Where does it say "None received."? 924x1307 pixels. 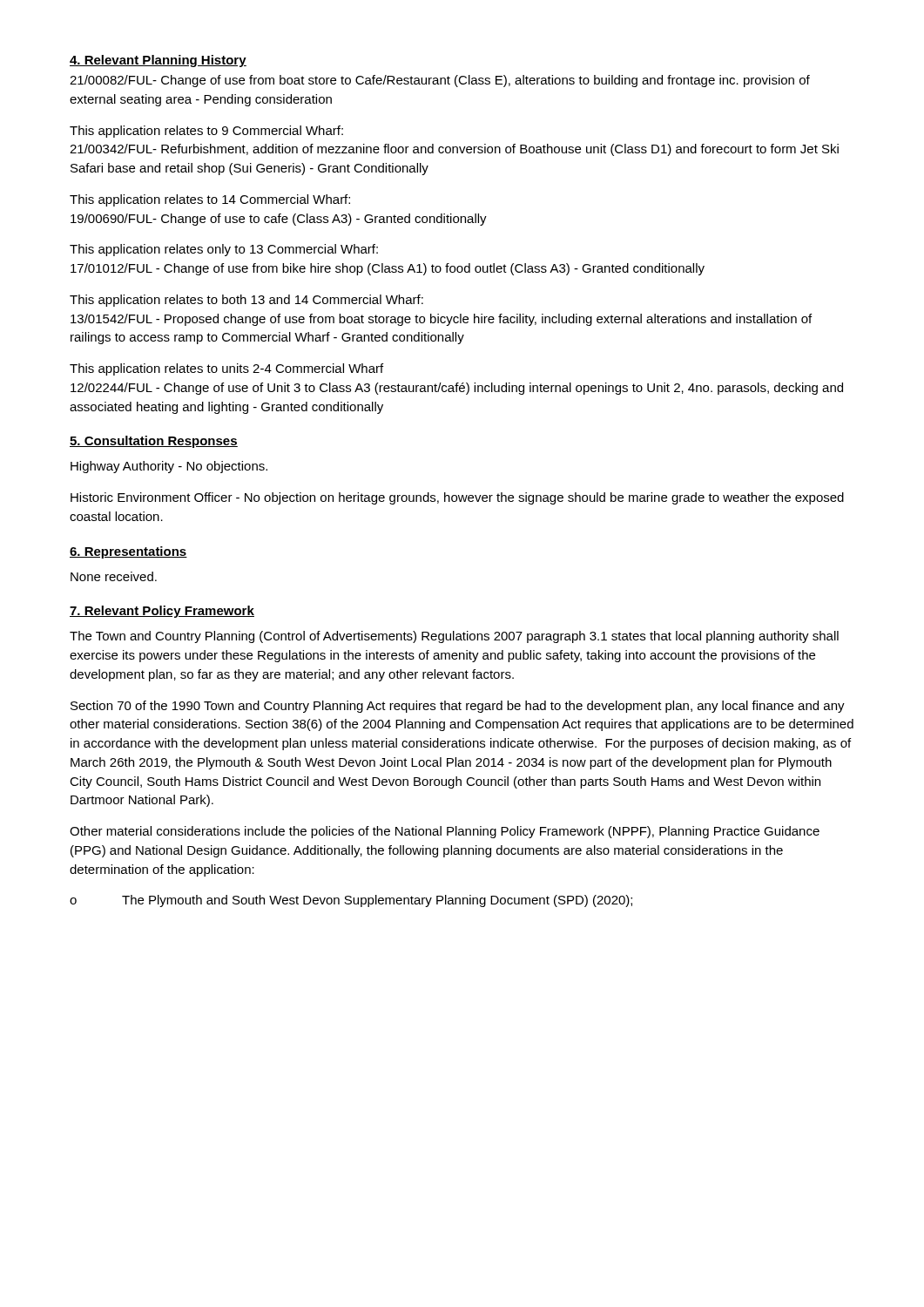[x=114, y=576]
